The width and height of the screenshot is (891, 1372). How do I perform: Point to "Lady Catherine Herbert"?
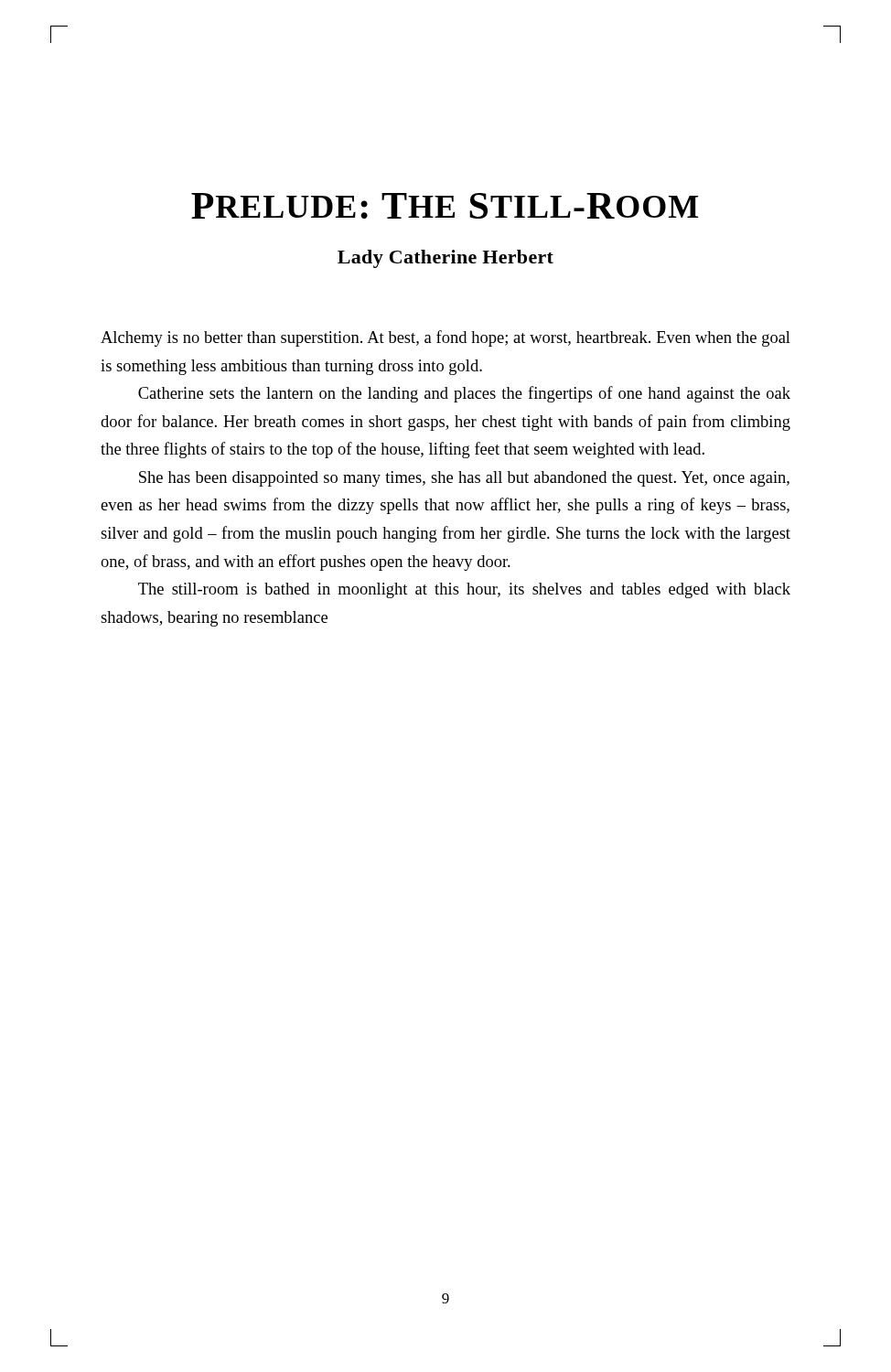pyautogui.click(x=446, y=257)
